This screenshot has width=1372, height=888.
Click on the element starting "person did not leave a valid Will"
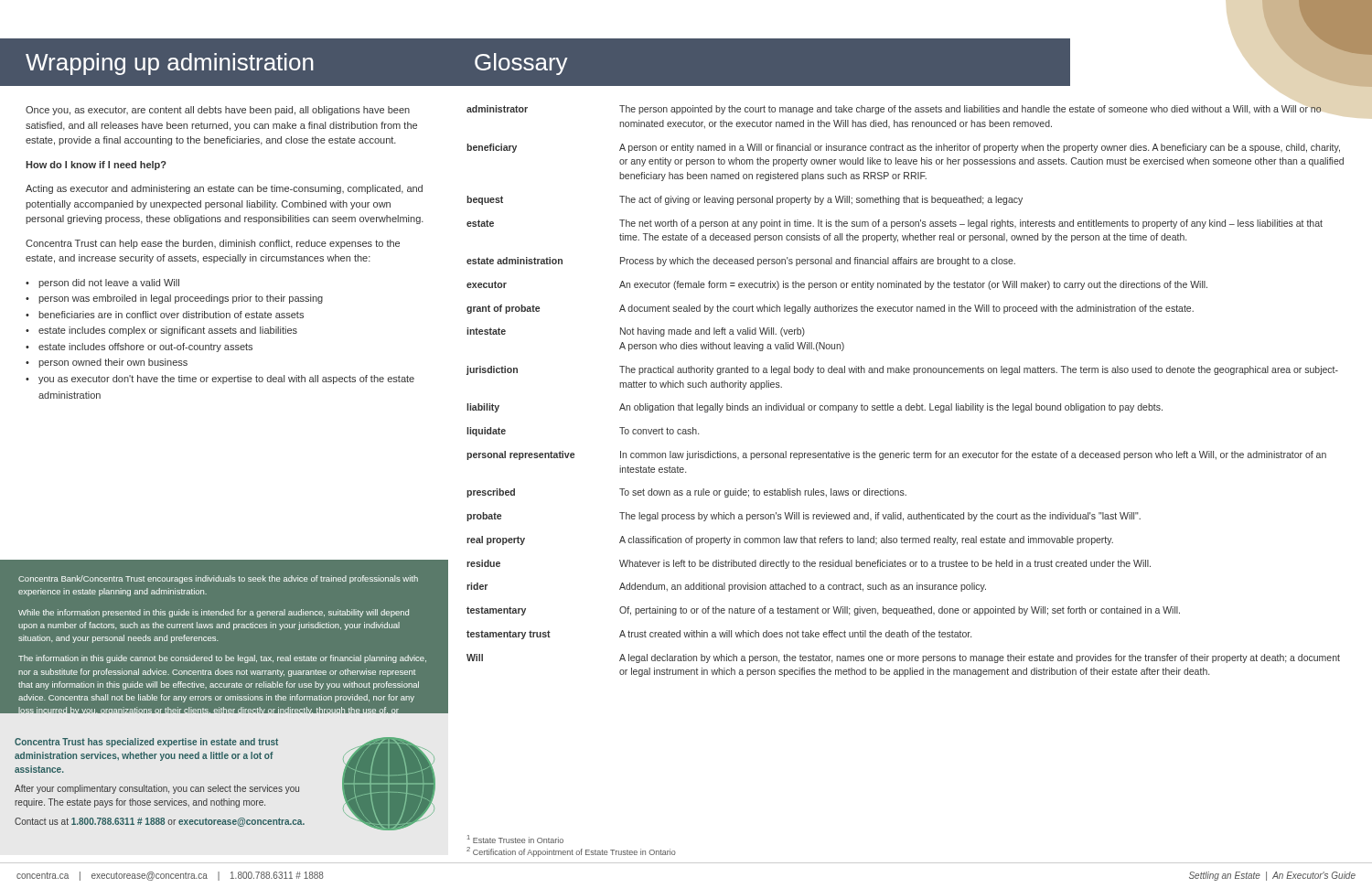coord(109,282)
